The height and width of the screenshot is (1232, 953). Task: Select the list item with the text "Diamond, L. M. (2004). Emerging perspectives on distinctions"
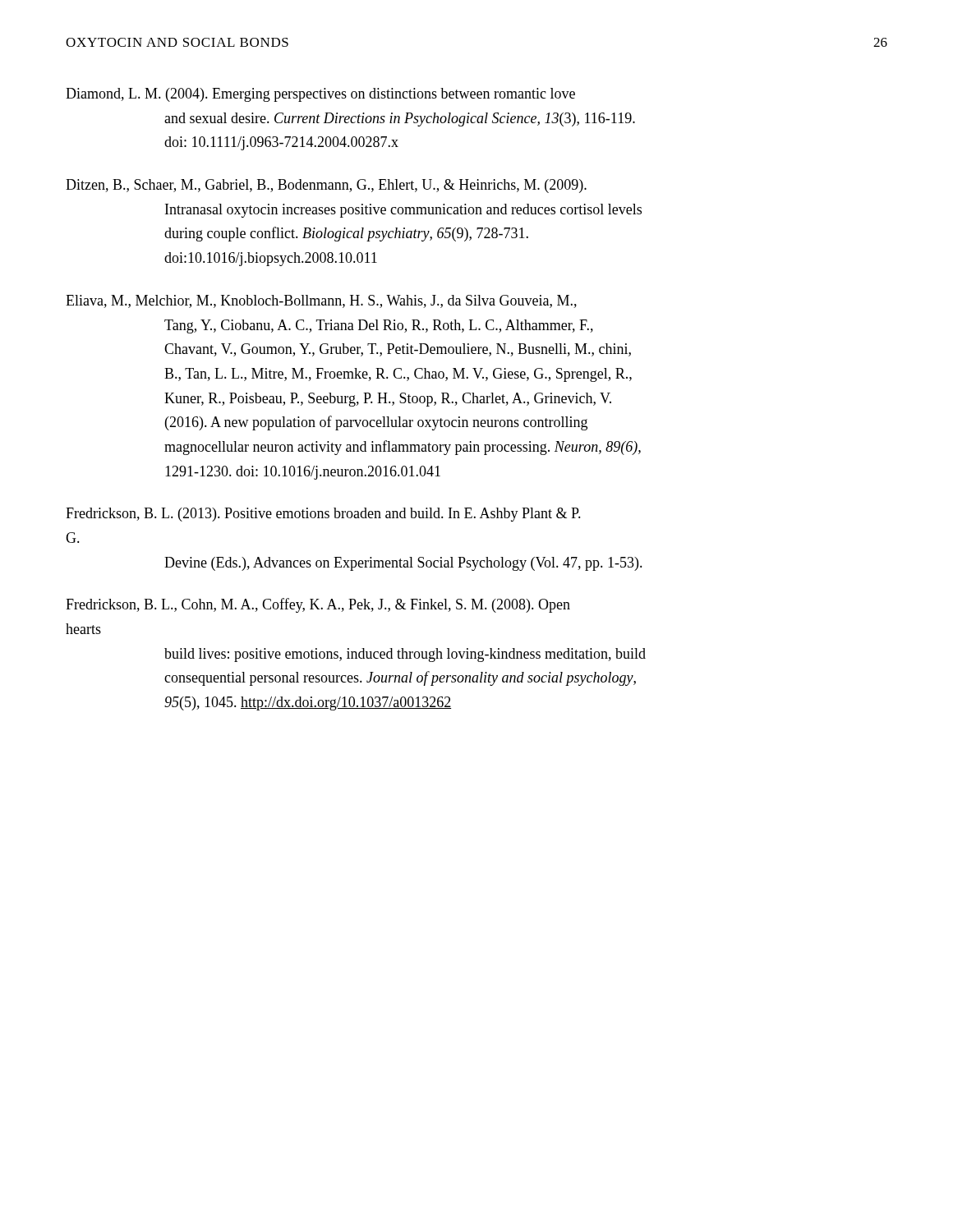click(x=476, y=119)
